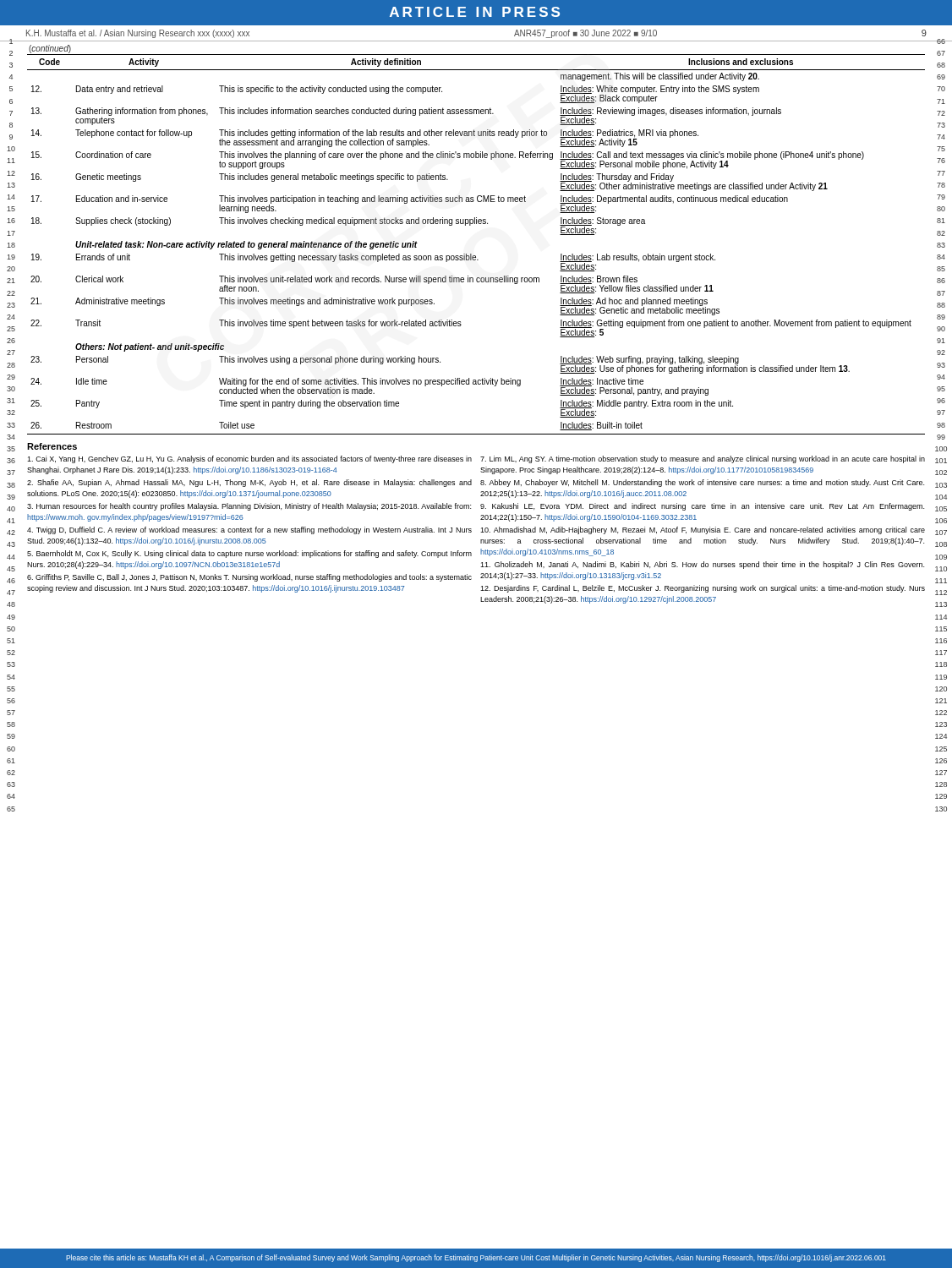Find the block on this page that starts "10. Ahmadishad M, Adib-Hajbaghery M, Rezaei M,"
The image size is (952, 1268).
[703, 541]
